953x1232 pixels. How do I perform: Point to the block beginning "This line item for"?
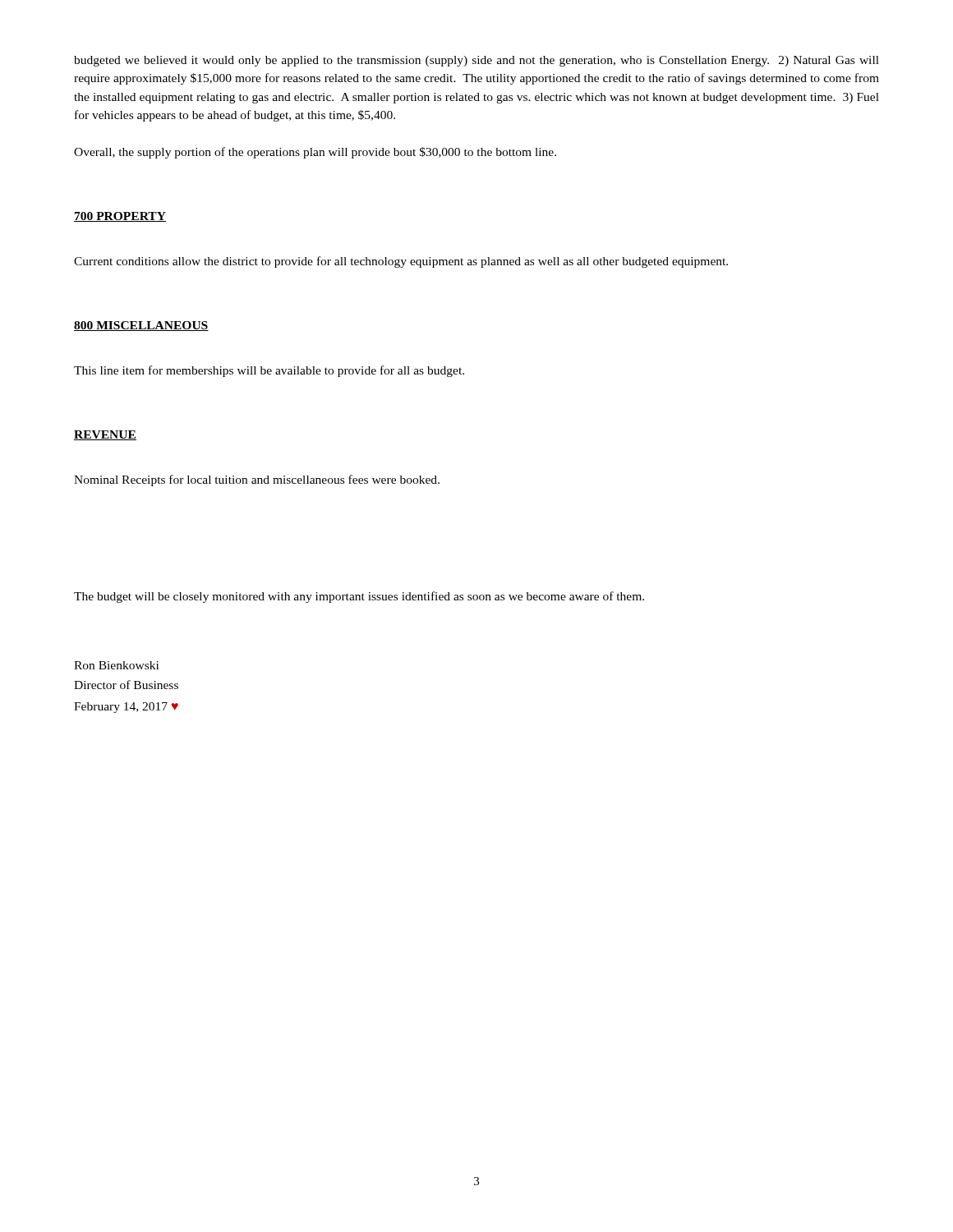pyautogui.click(x=270, y=370)
